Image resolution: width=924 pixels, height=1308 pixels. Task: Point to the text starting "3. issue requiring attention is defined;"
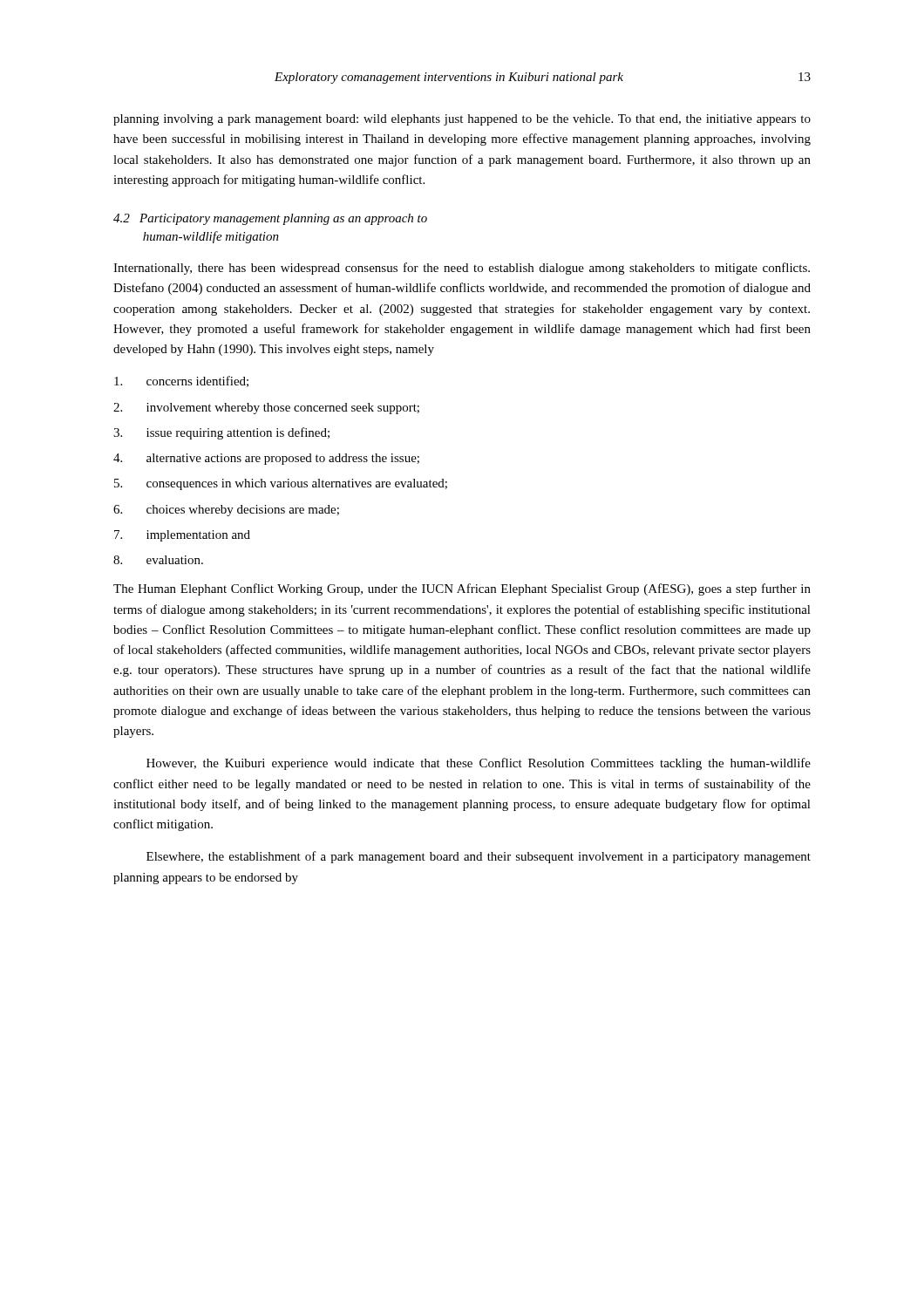click(221, 433)
